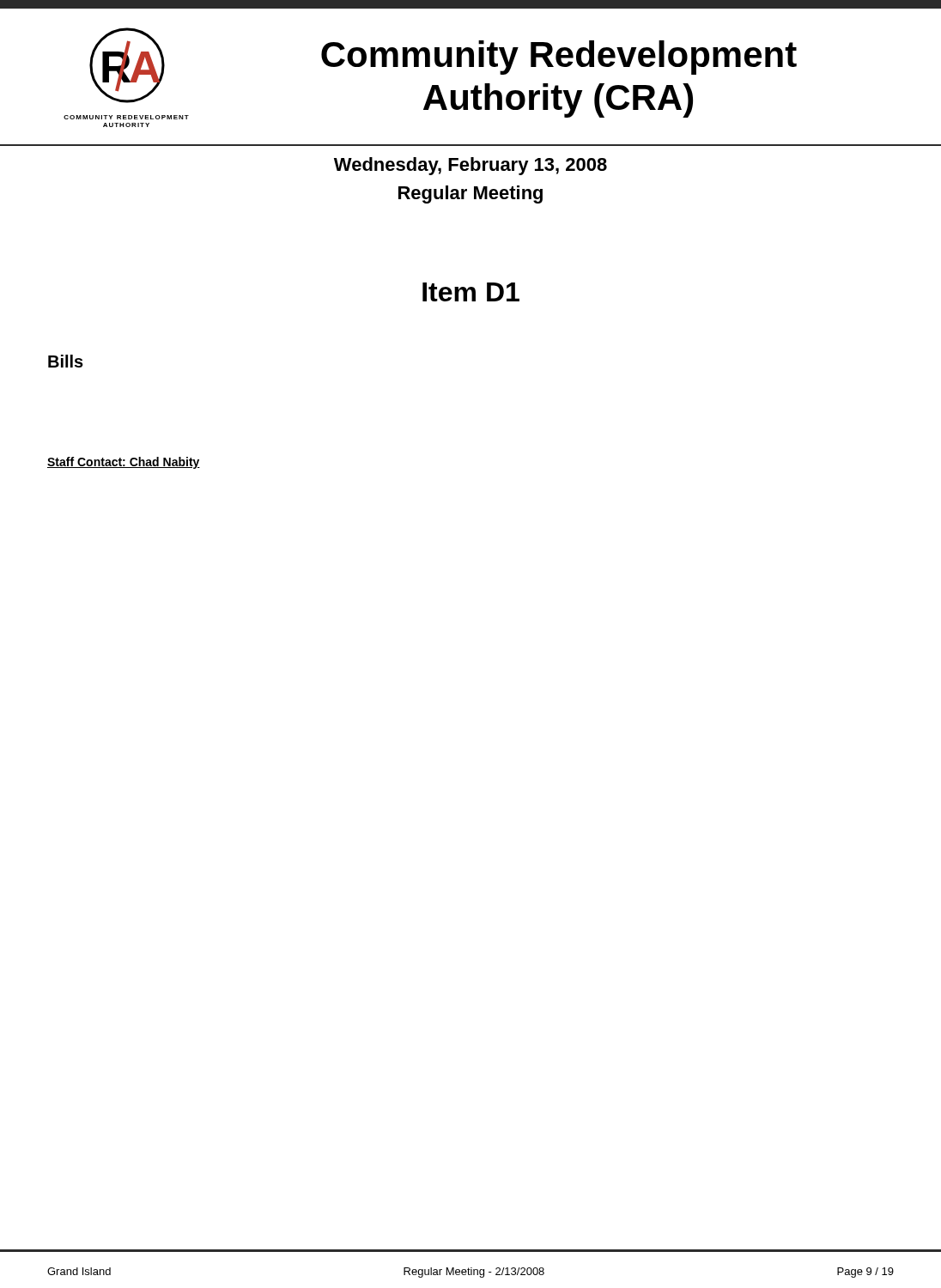Select the element starting "Wednesday, February 13, 2008 Regular Meeting"

[x=470, y=179]
